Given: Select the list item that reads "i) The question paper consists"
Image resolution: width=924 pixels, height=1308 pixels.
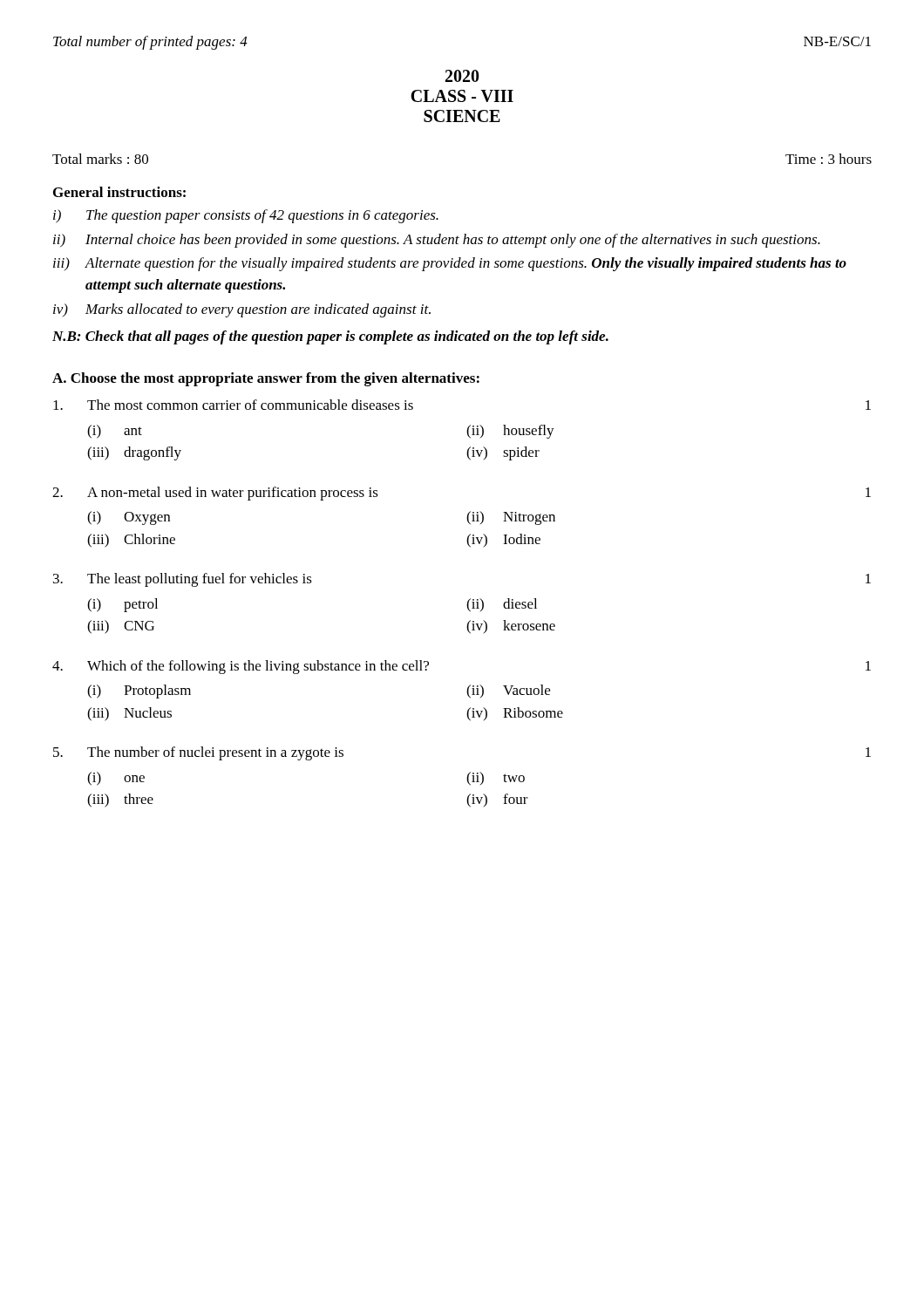Looking at the screenshot, I should coord(246,216).
